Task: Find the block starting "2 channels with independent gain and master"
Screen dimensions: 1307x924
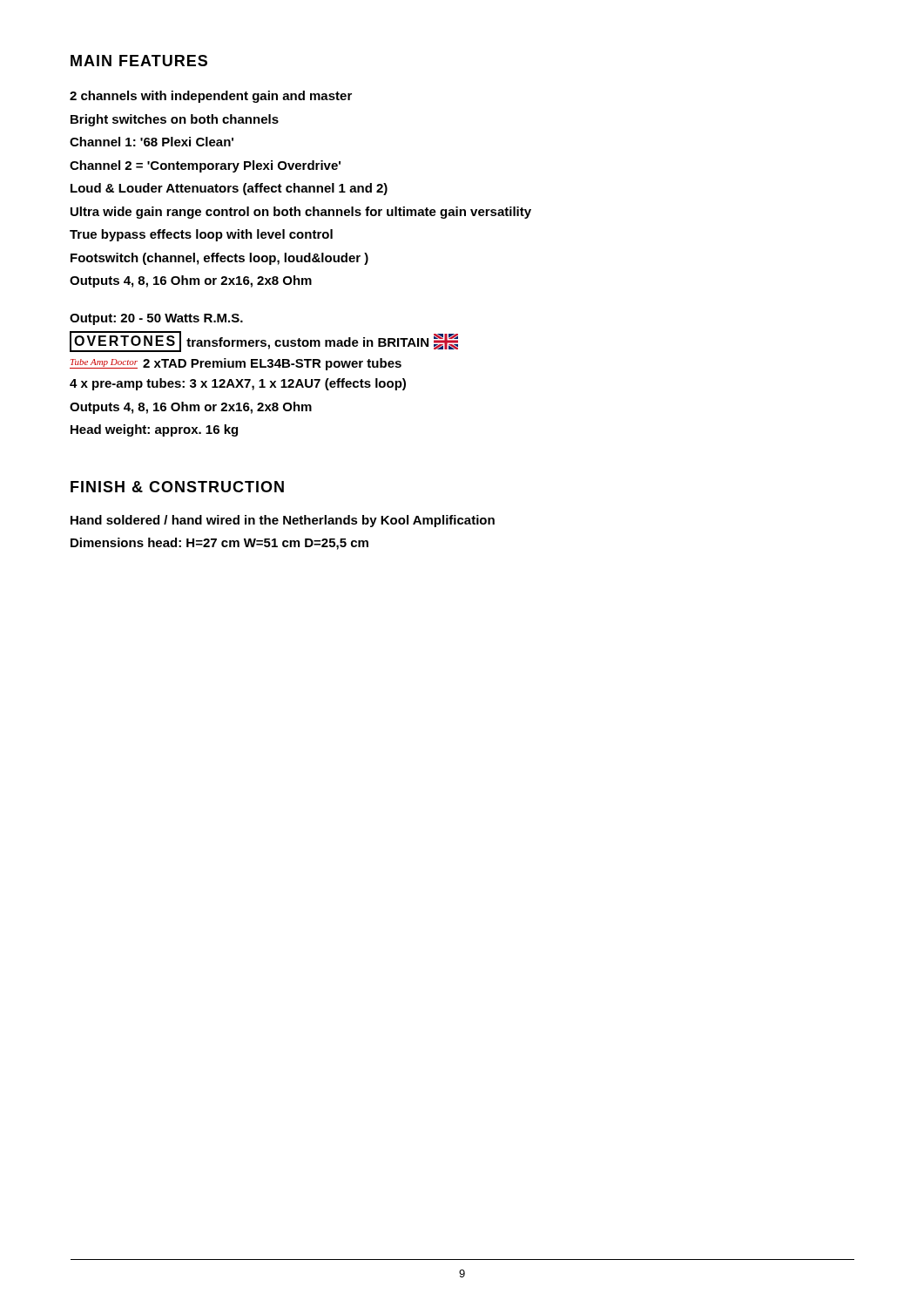Action: click(x=211, y=95)
